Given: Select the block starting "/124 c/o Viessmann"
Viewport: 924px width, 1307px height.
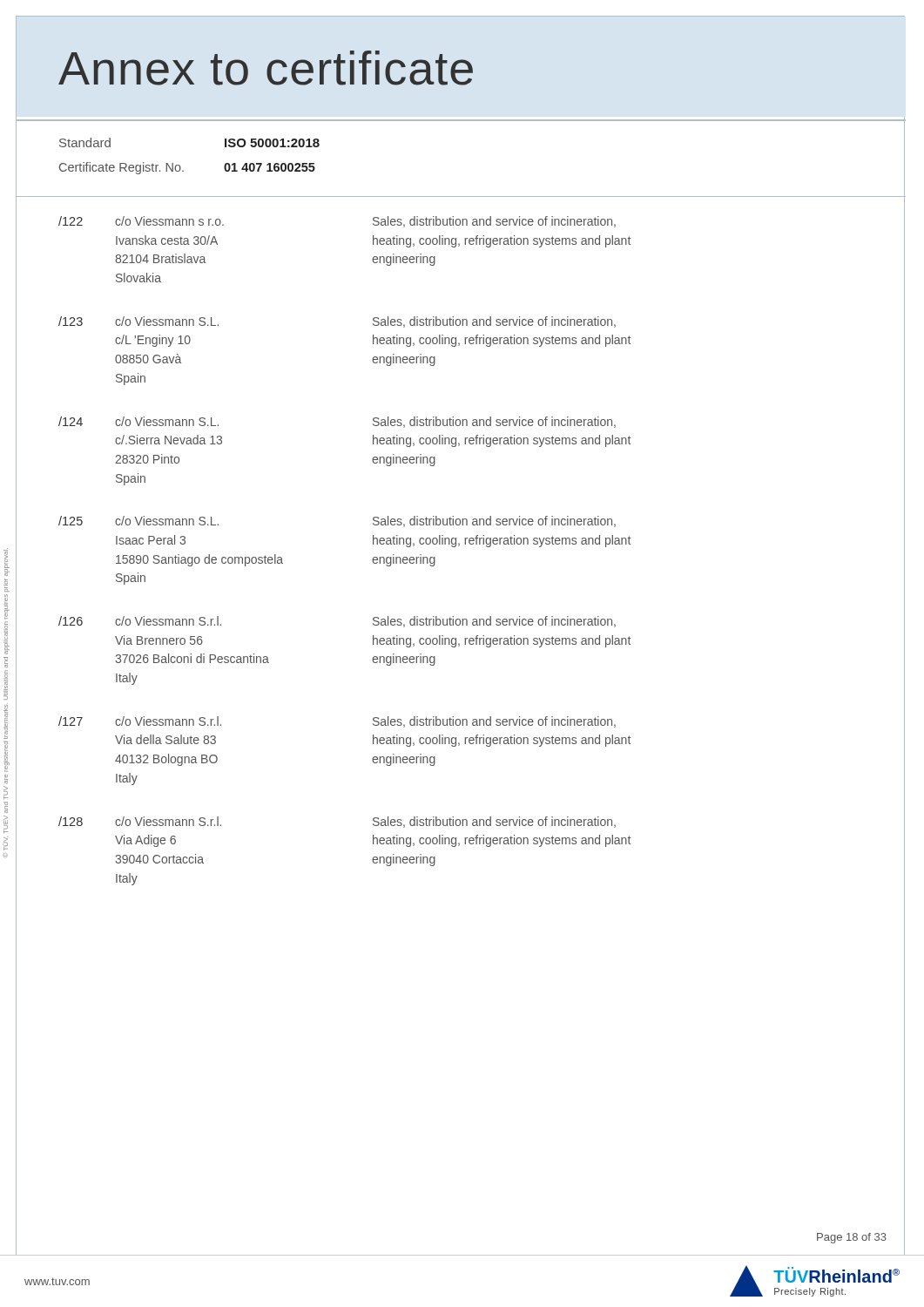Looking at the screenshot, I should 470,450.
